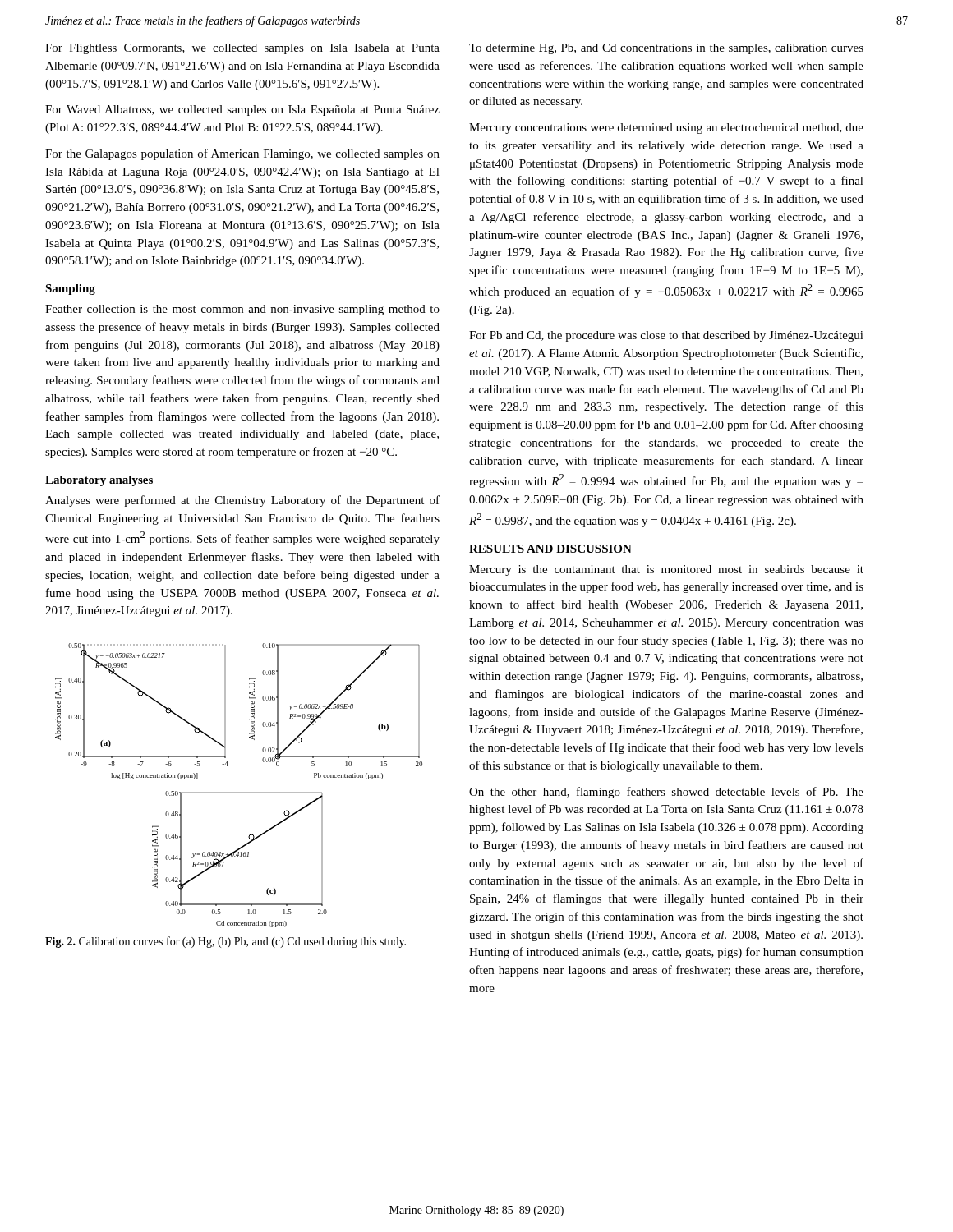Find the block on this page that starts "Mercury concentrations were determined"
Image resolution: width=953 pixels, height=1232 pixels.
pyautogui.click(x=666, y=219)
